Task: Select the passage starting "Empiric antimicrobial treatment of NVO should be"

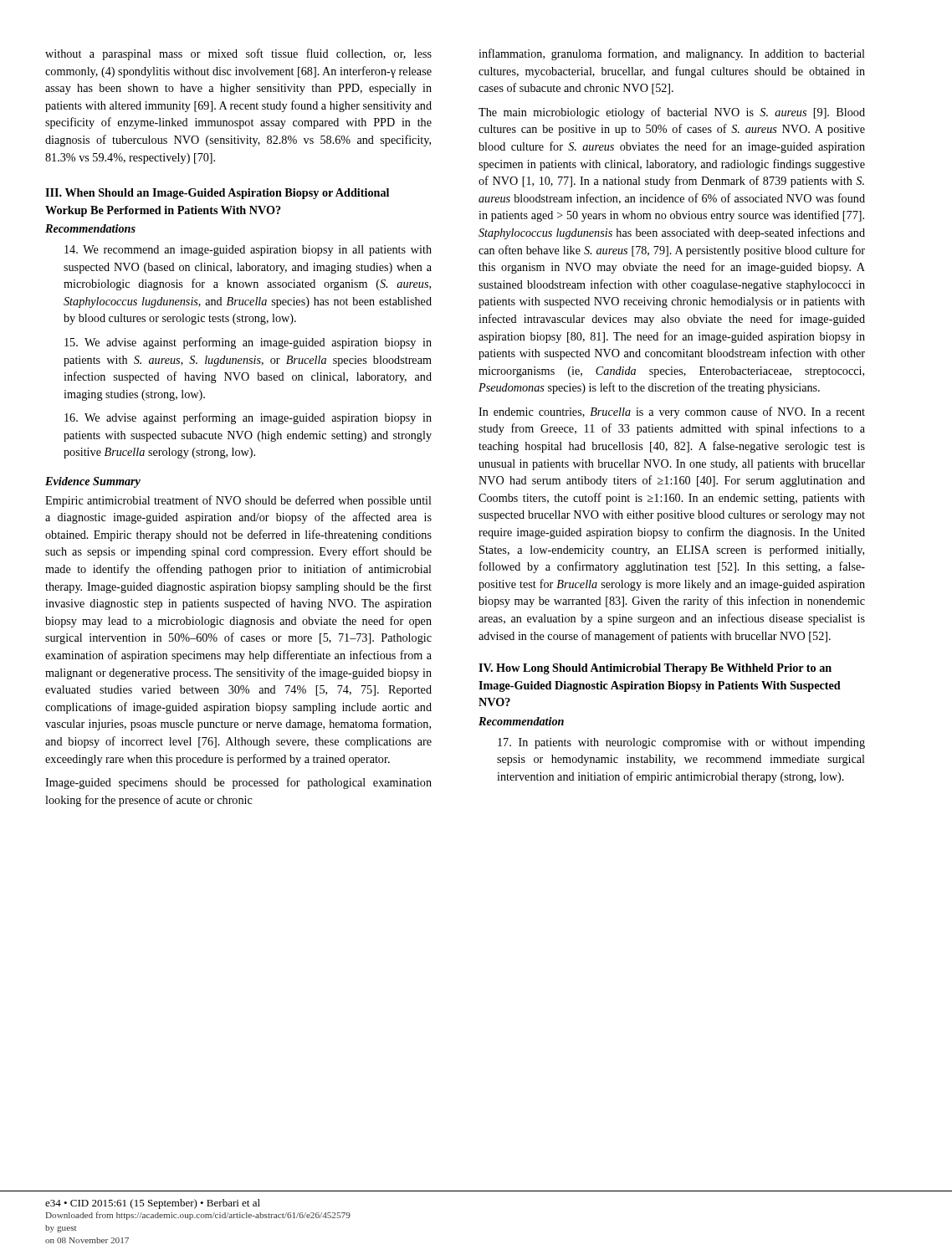Action: click(238, 650)
